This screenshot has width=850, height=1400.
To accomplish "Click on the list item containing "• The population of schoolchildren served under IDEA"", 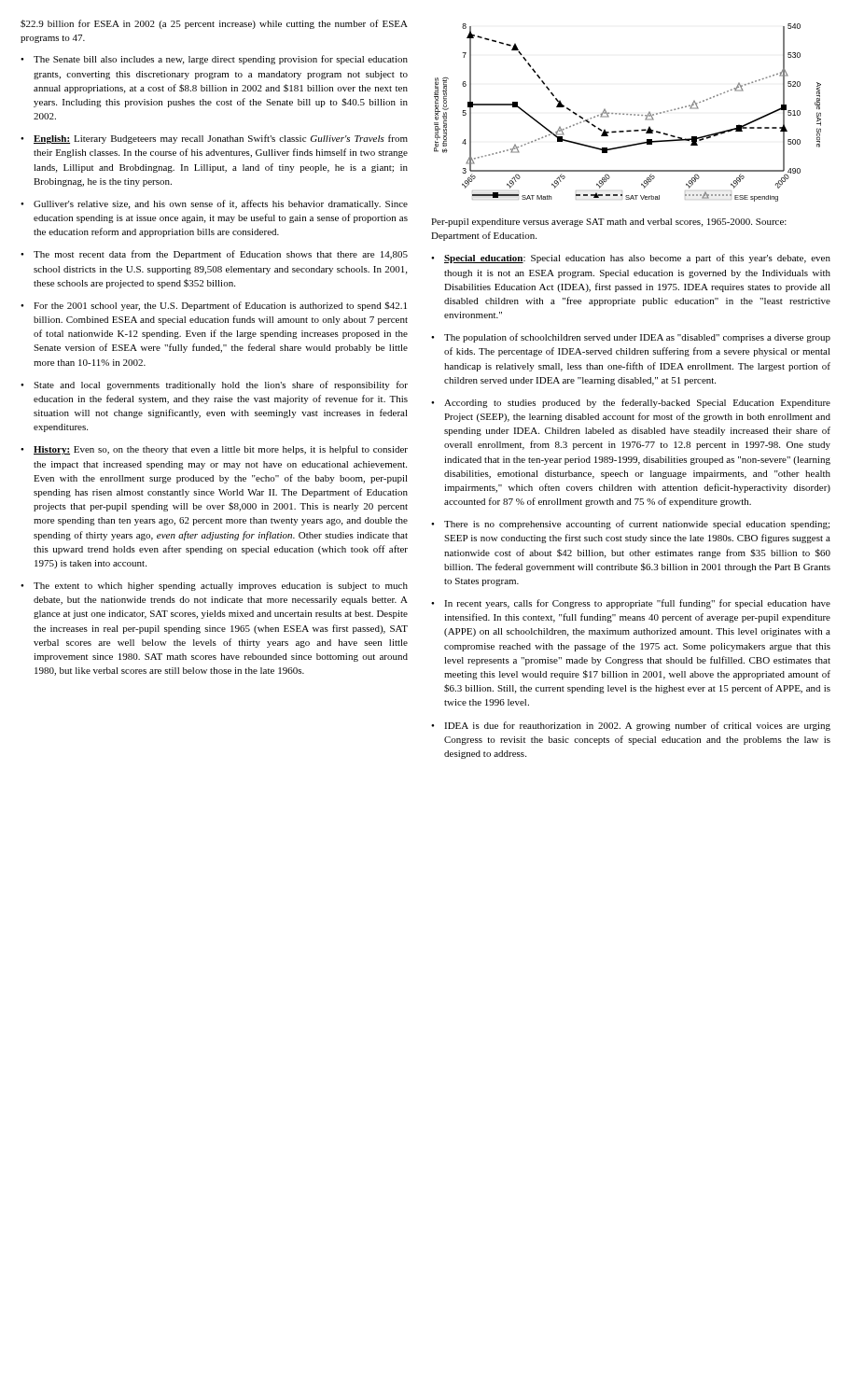I will click(x=631, y=359).
